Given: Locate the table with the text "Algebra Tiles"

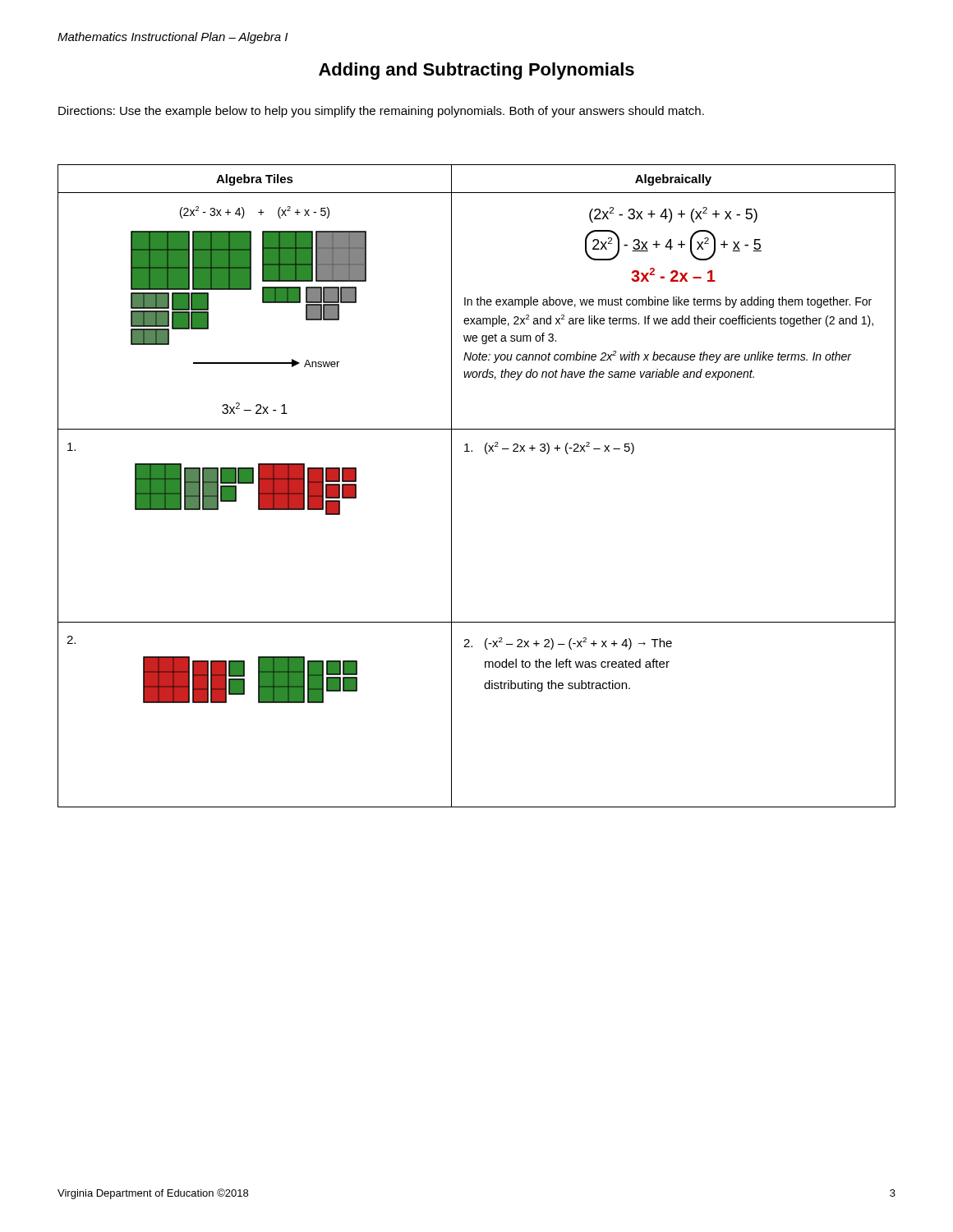Looking at the screenshot, I should (476, 486).
